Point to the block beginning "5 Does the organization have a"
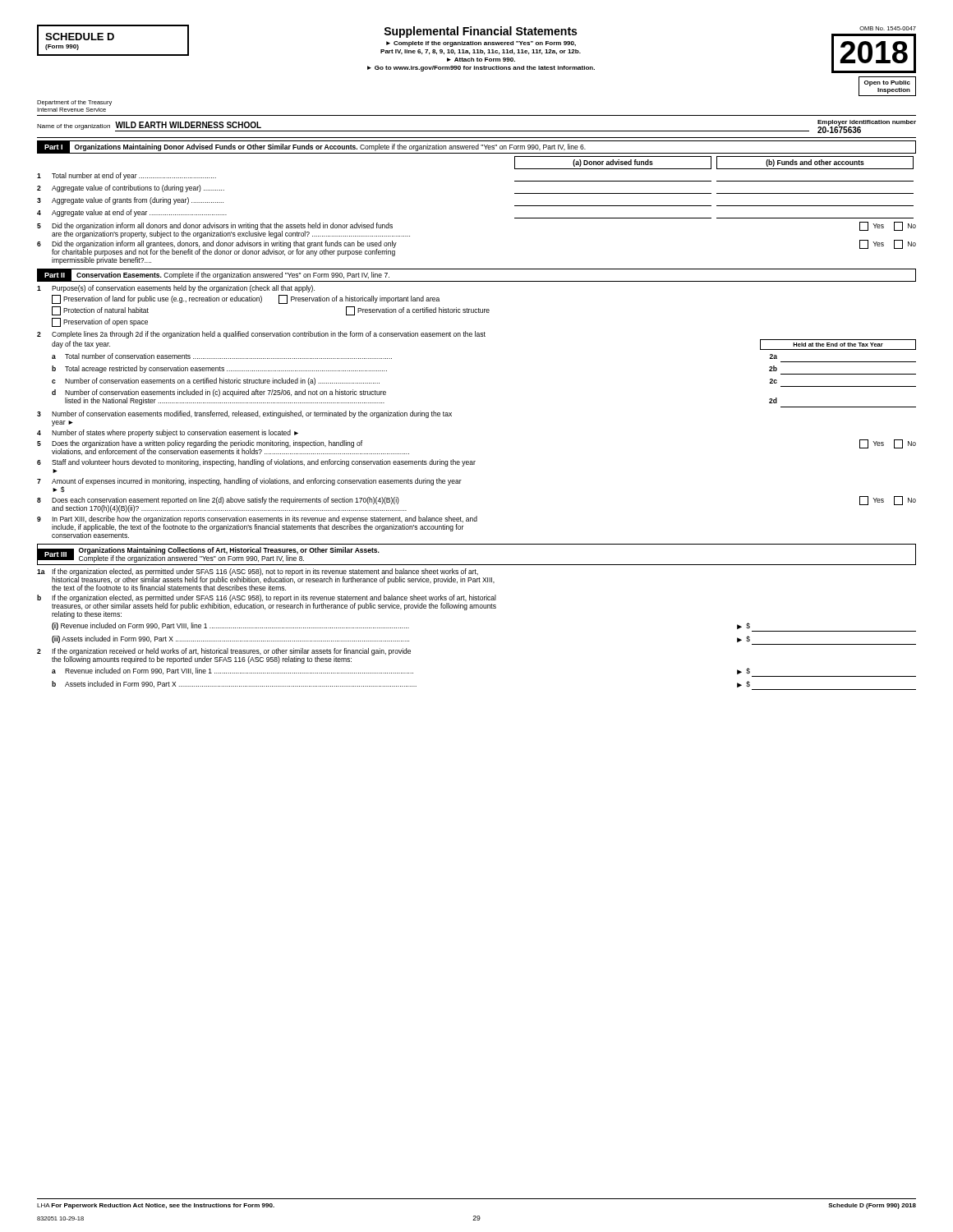This screenshot has height=1232, width=953. [235, 446]
